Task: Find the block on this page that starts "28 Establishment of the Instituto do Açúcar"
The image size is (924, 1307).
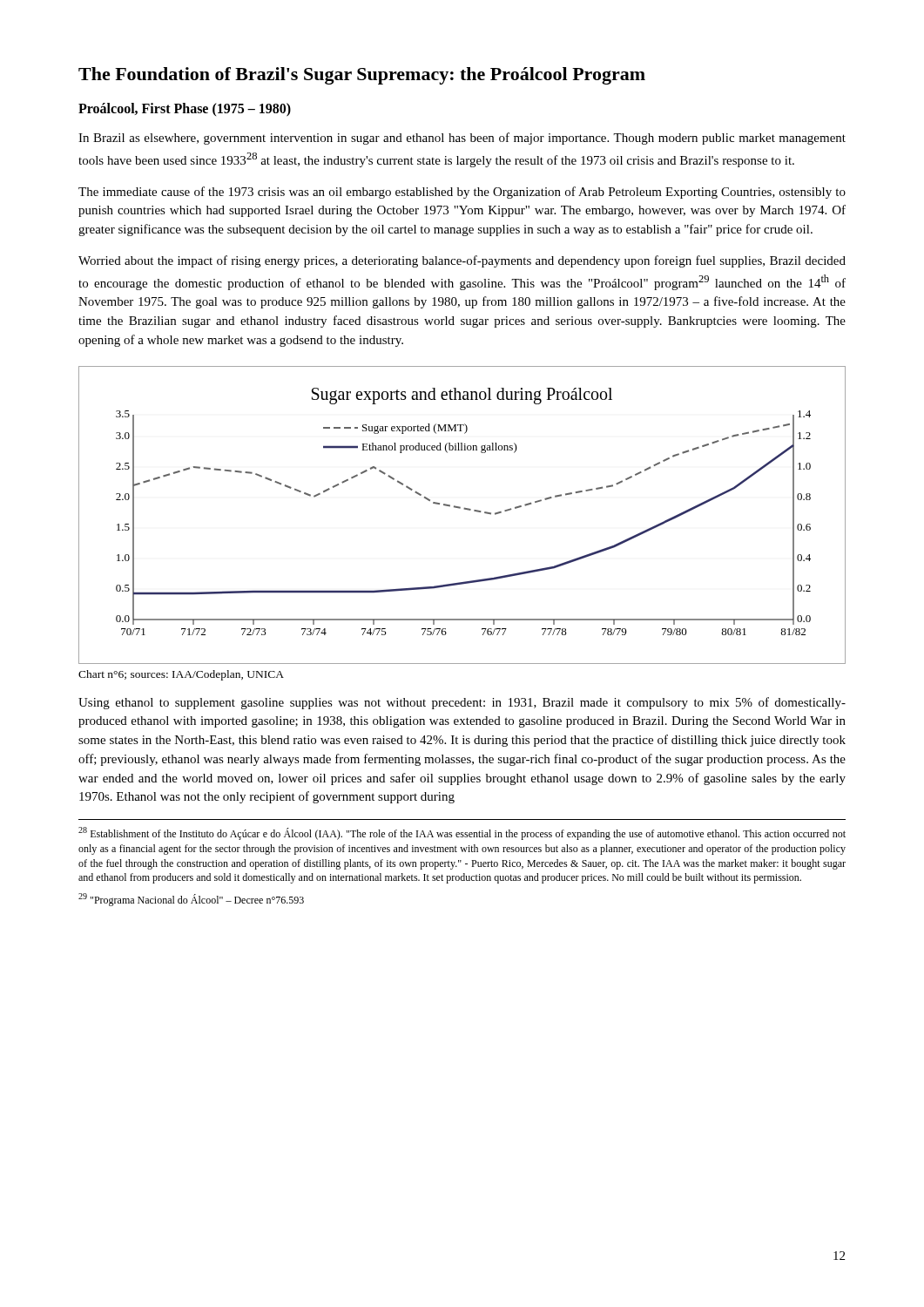Action: tap(462, 855)
